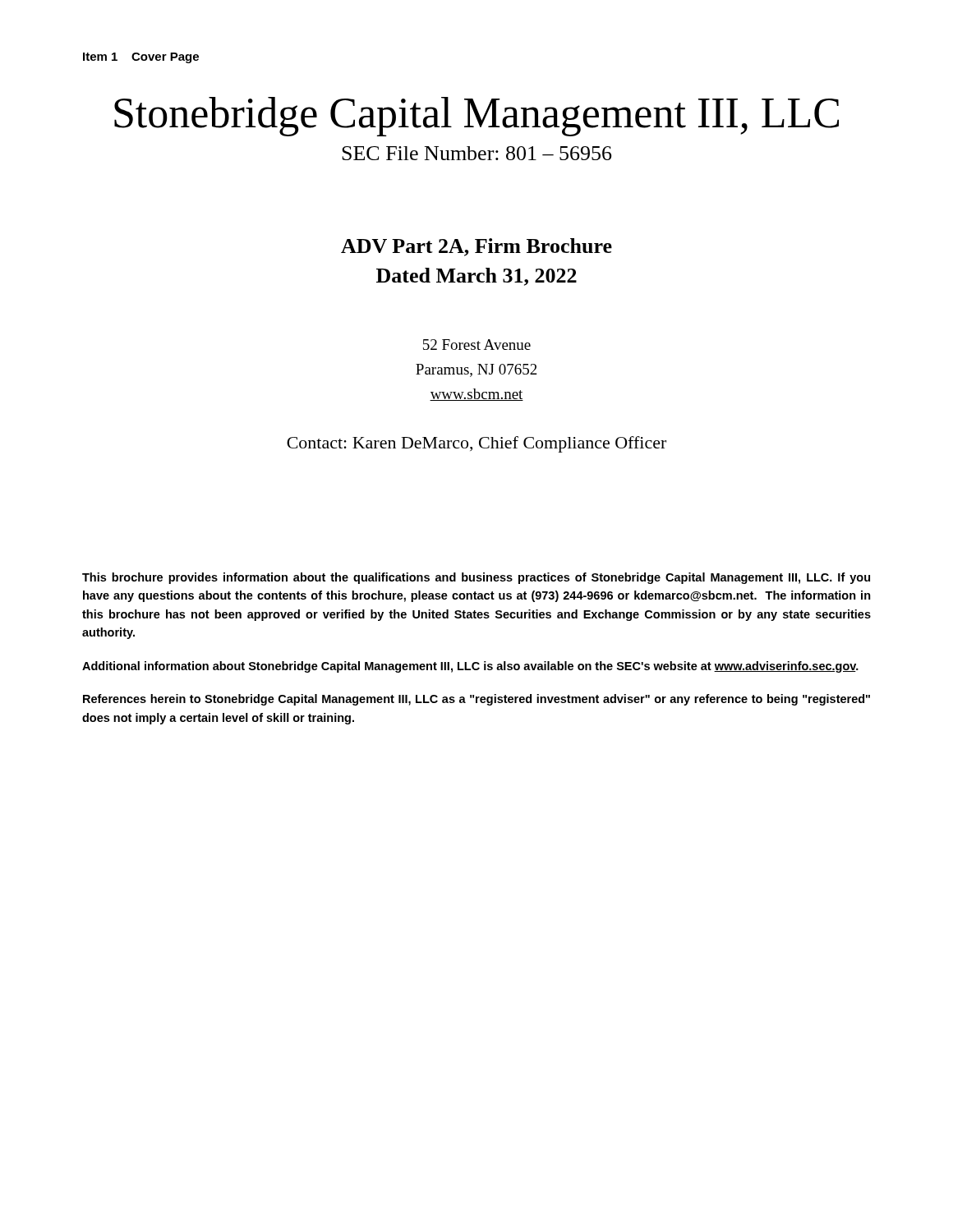Point to the text block starting "Item 1 Cover Page"

point(141,56)
